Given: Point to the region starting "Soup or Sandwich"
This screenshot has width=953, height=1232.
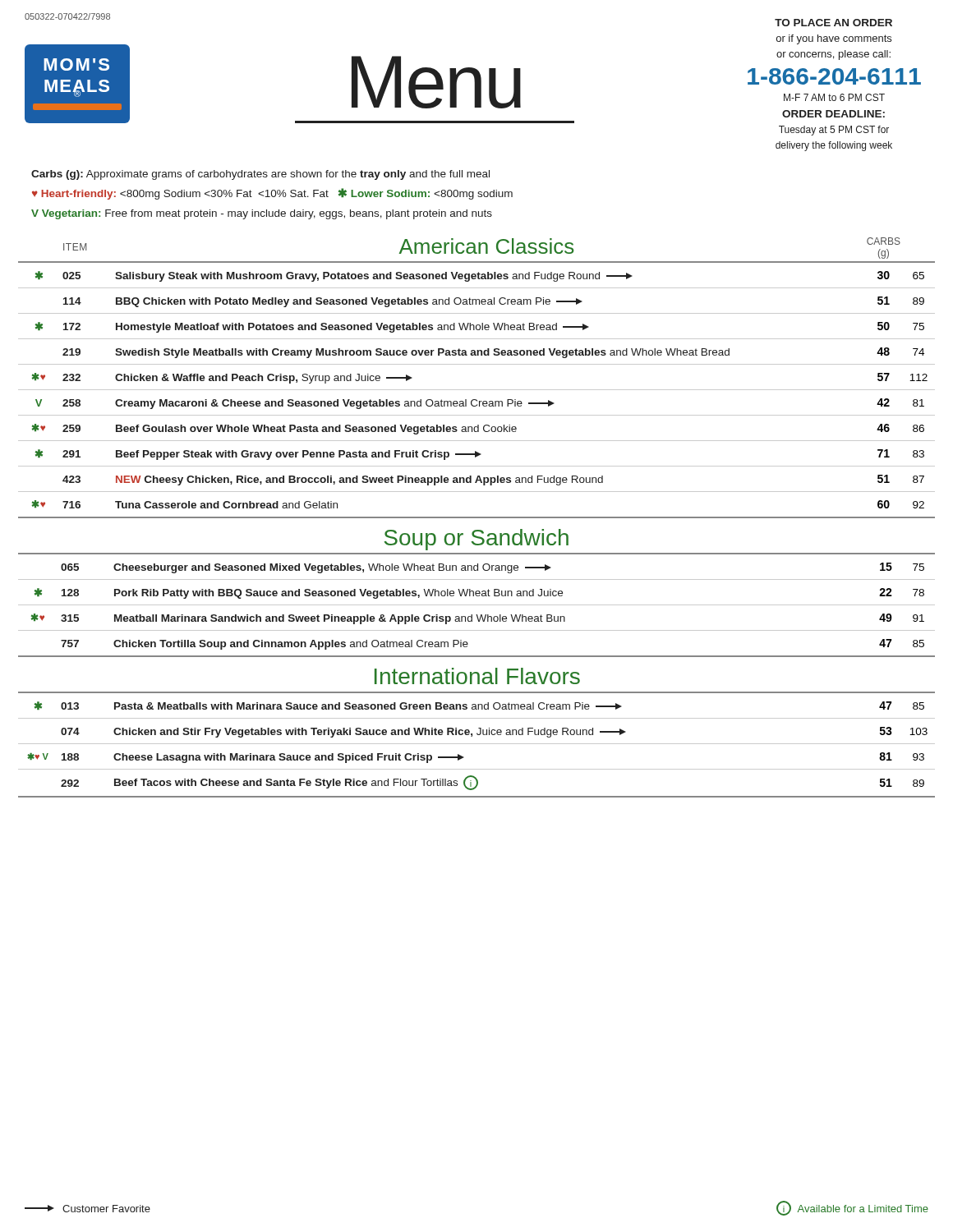Looking at the screenshot, I should click(476, 538).
